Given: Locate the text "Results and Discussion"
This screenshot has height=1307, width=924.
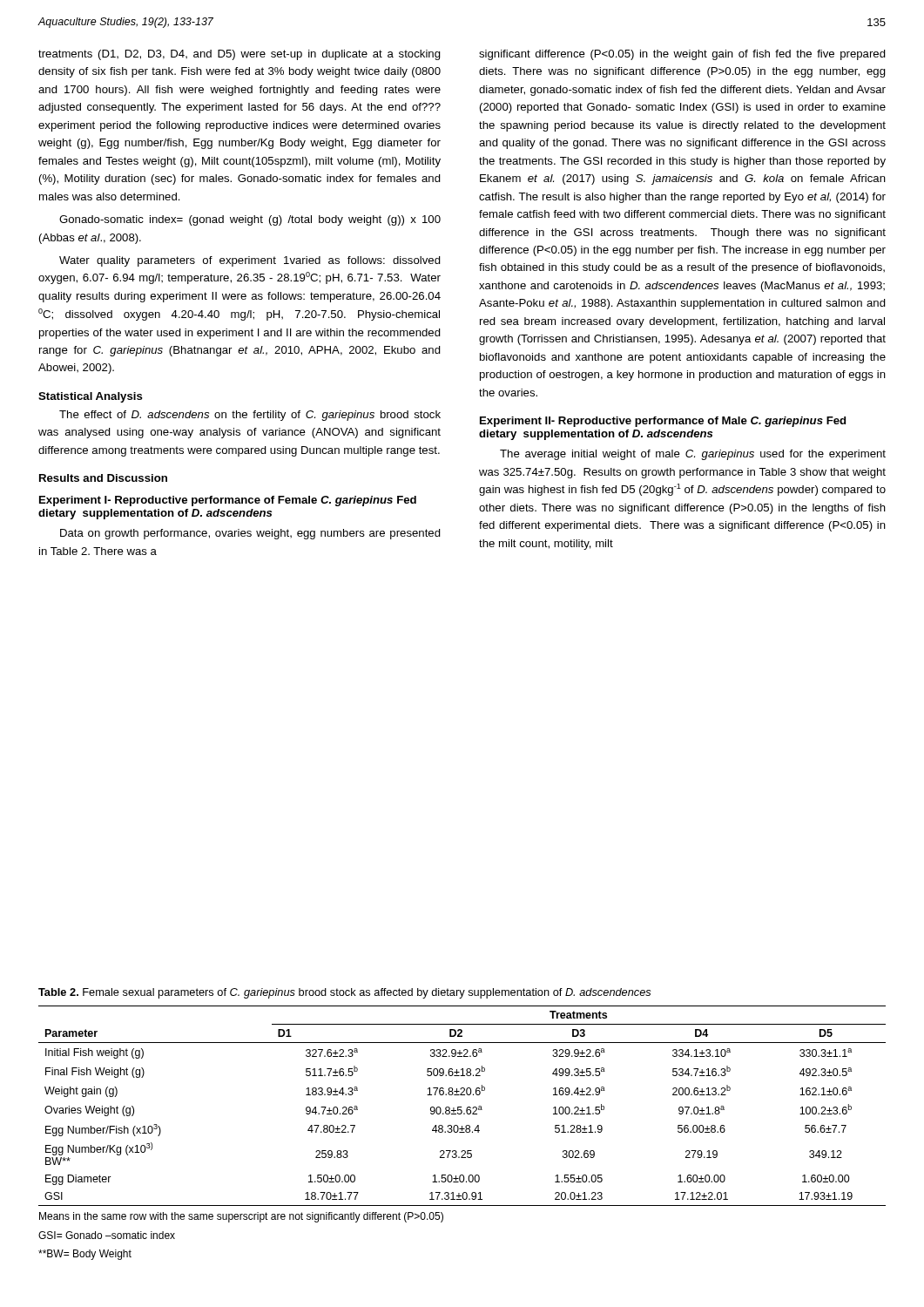Looking at the screenshot, I should point(103,478).
